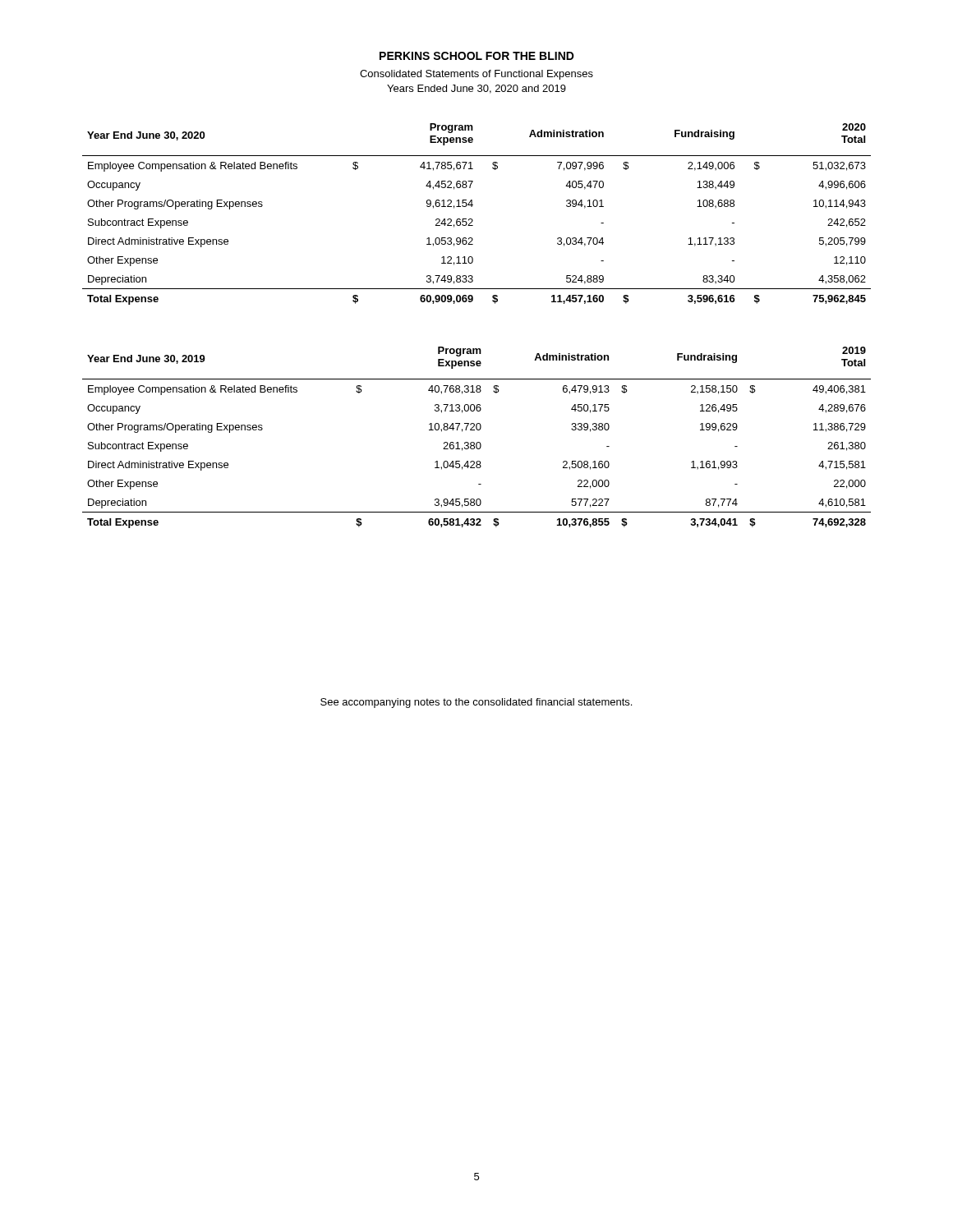Find the text block starting "Years Ended June 30, 2020 and 2019"
This screenshot has width=953, height=1232.
click(476, 88)
